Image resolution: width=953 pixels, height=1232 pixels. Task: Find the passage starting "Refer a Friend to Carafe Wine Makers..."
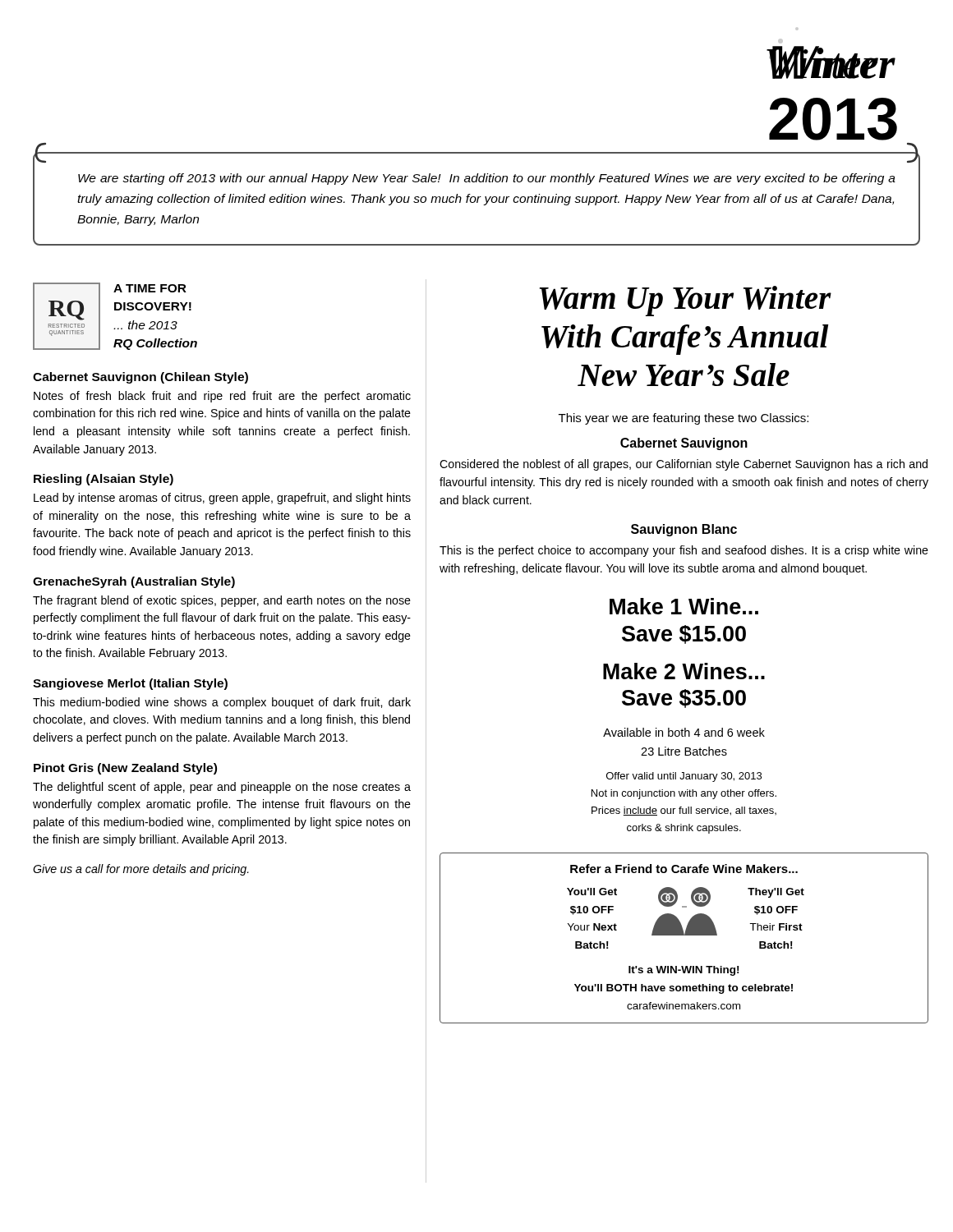coord(684,938)
